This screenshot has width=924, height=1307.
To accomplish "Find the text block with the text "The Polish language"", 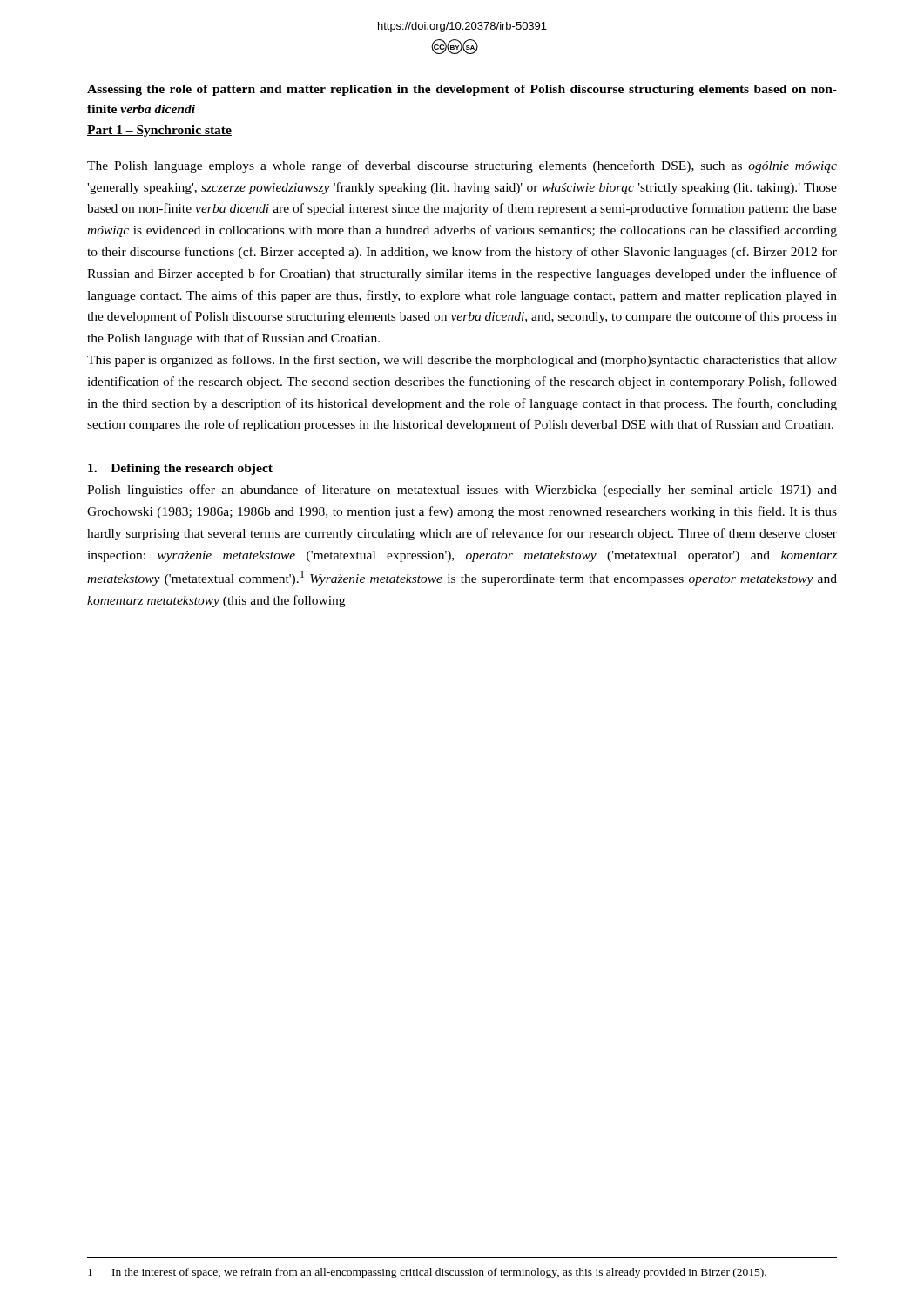I will click(462, 252).
